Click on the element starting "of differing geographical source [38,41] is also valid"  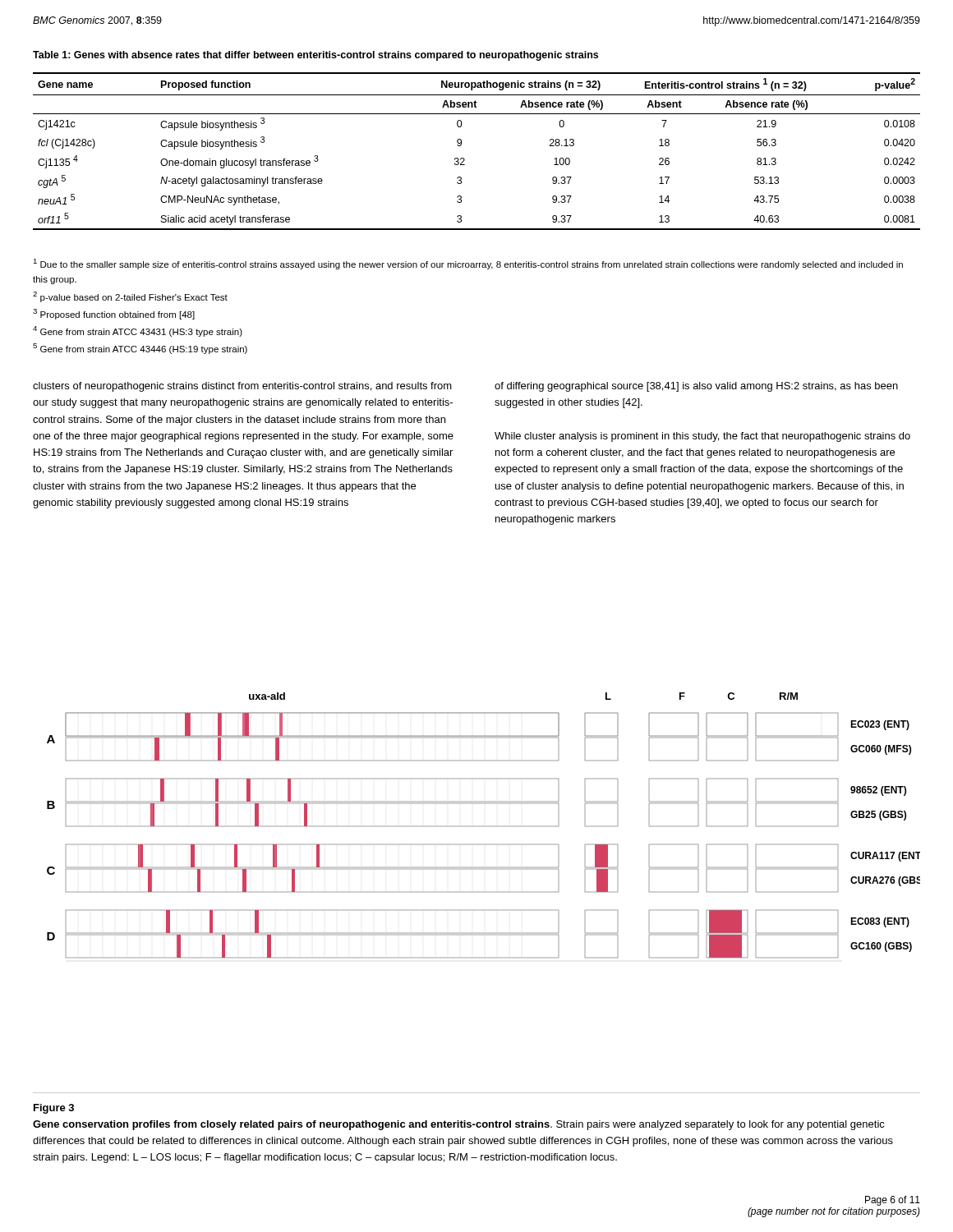(703, 452)
